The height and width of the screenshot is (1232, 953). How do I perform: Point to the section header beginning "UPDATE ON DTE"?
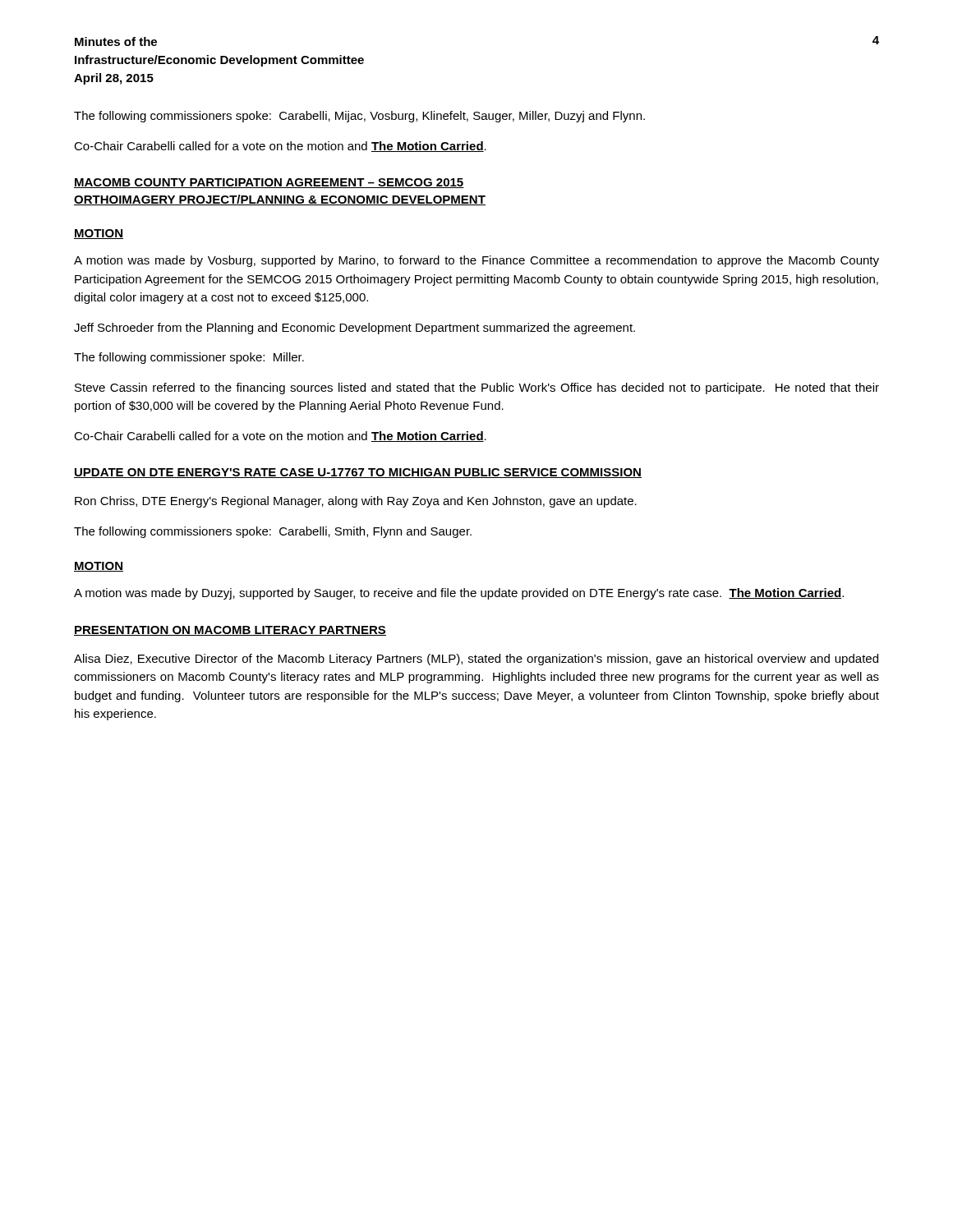point(358,472)
